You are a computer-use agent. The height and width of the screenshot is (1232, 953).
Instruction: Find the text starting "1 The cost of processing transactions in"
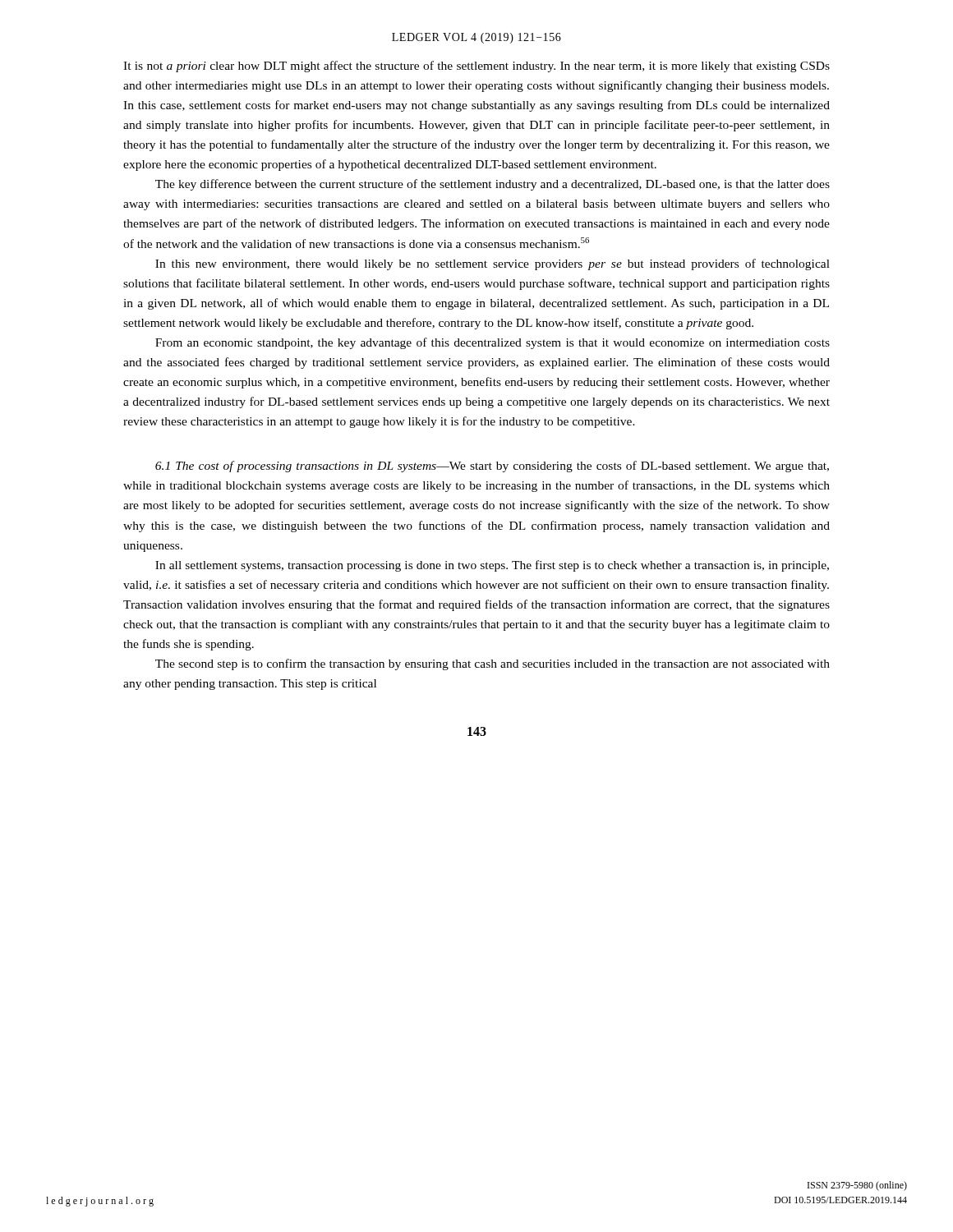coord(476,506)
